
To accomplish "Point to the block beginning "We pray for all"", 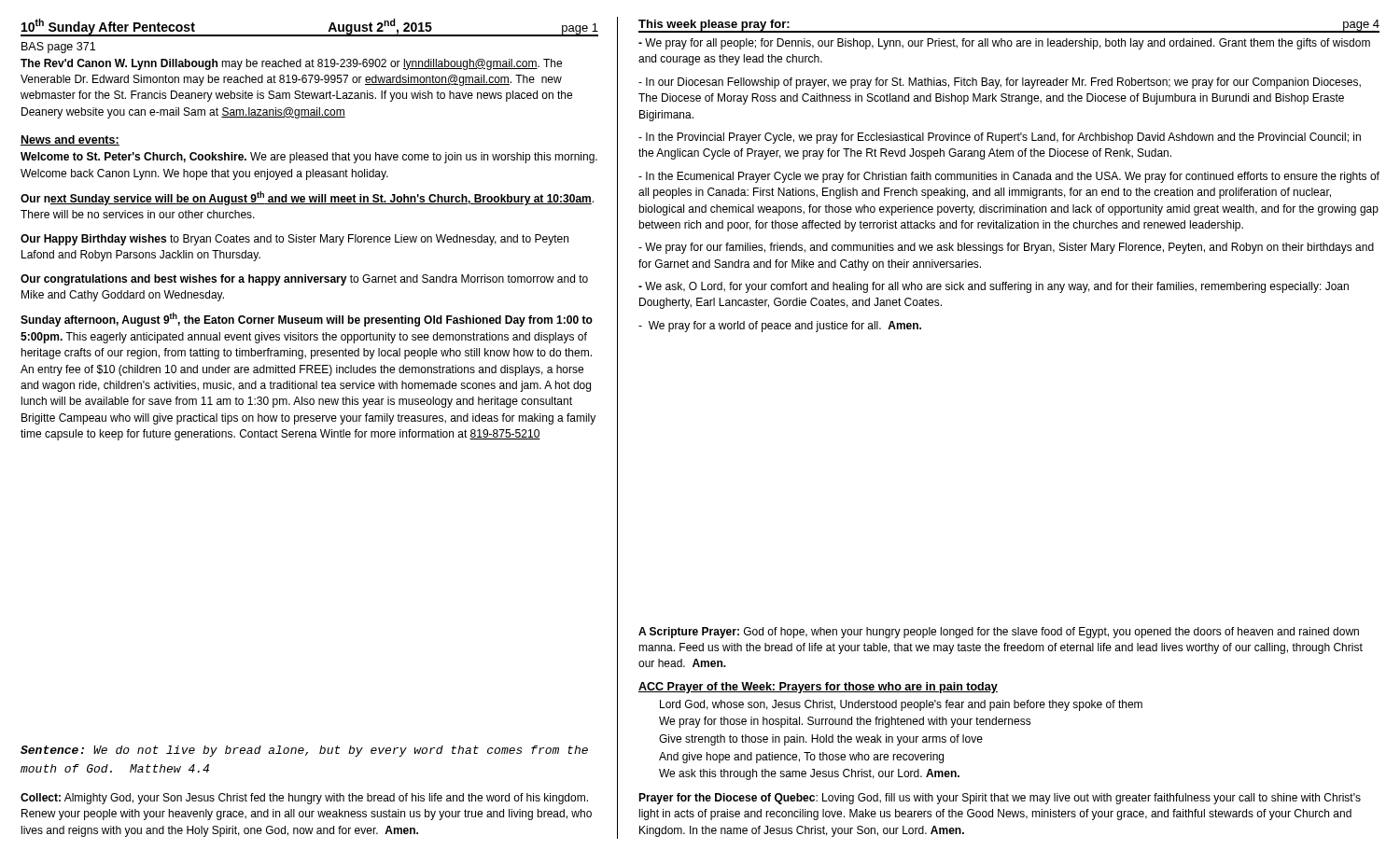I will (x=1004, y=51).
